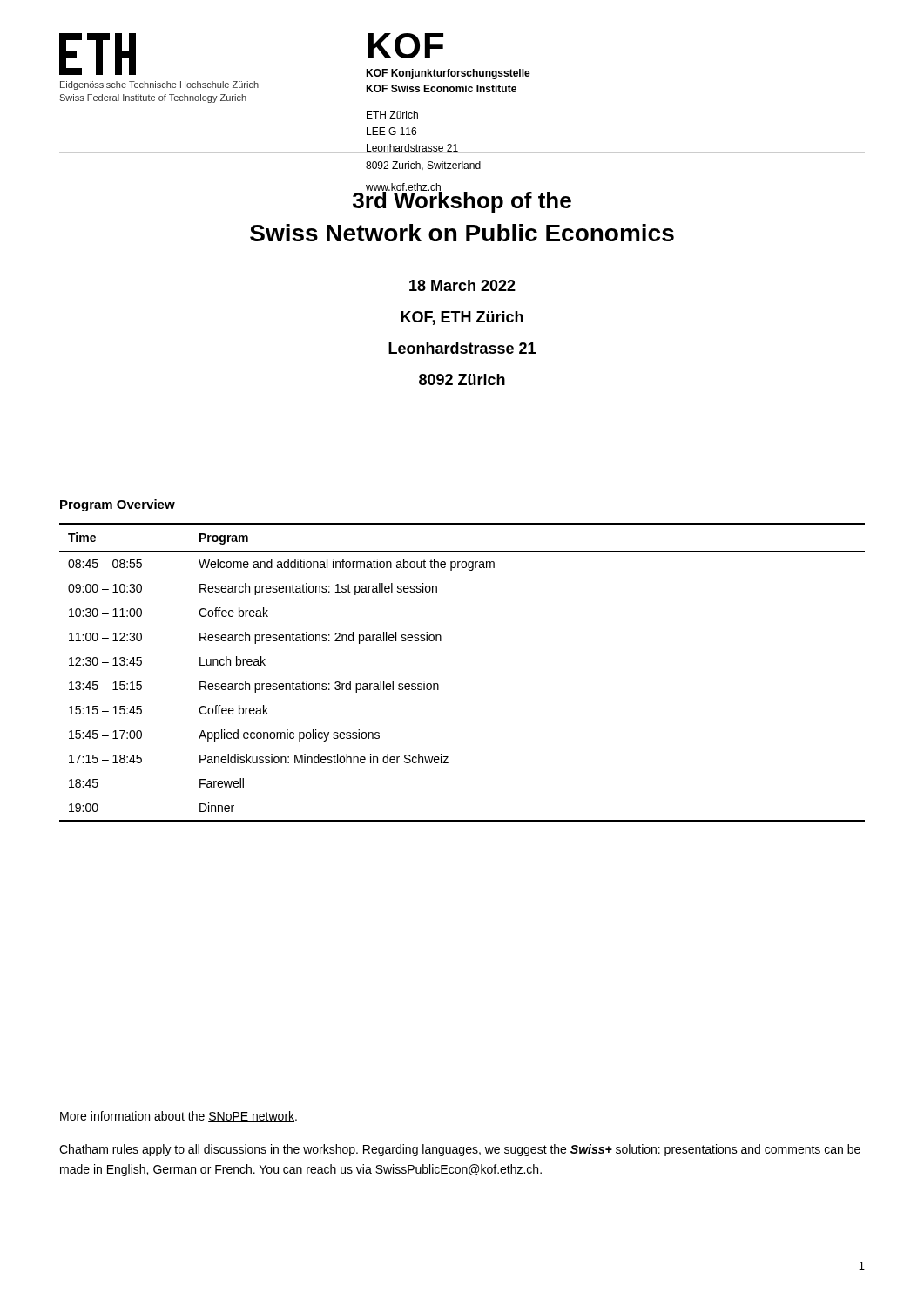Screen dimensions: 1307x924
Task: Find the title on this page that starts "Swiss Network on Public"
Action: tap(462, 233)
